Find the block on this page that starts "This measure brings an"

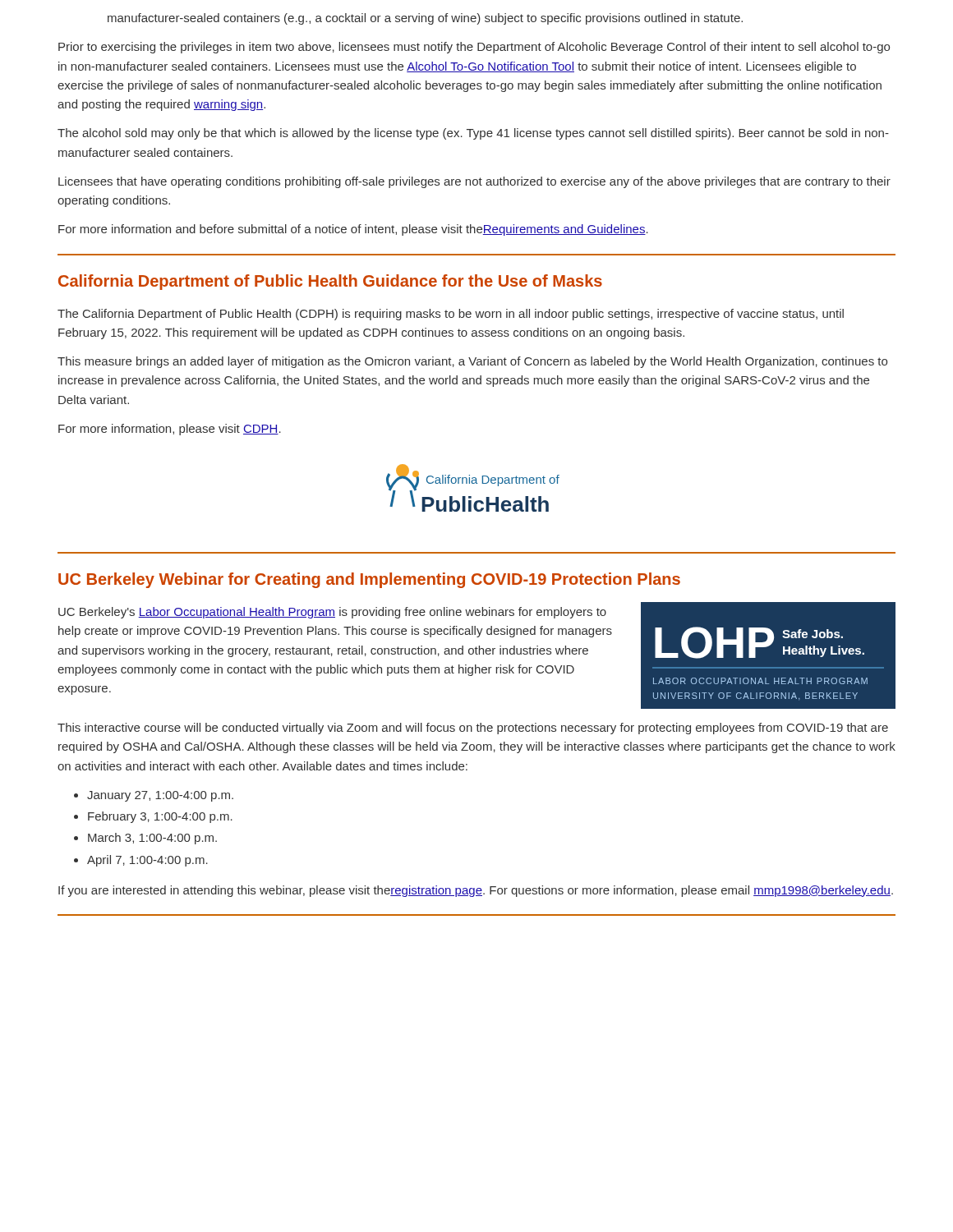(473, 380)
